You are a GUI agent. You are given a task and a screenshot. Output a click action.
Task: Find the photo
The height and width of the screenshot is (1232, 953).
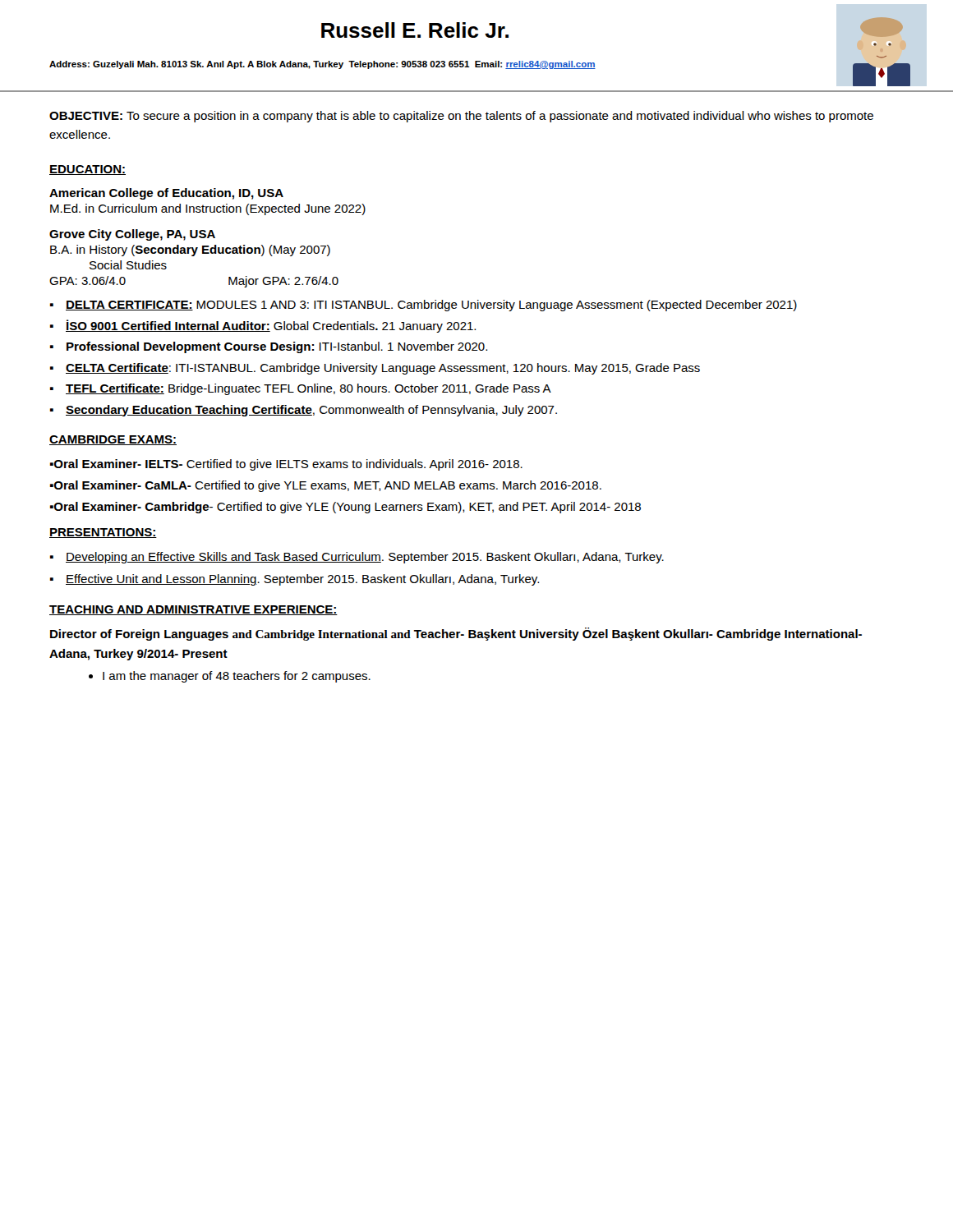click(882, 45)
